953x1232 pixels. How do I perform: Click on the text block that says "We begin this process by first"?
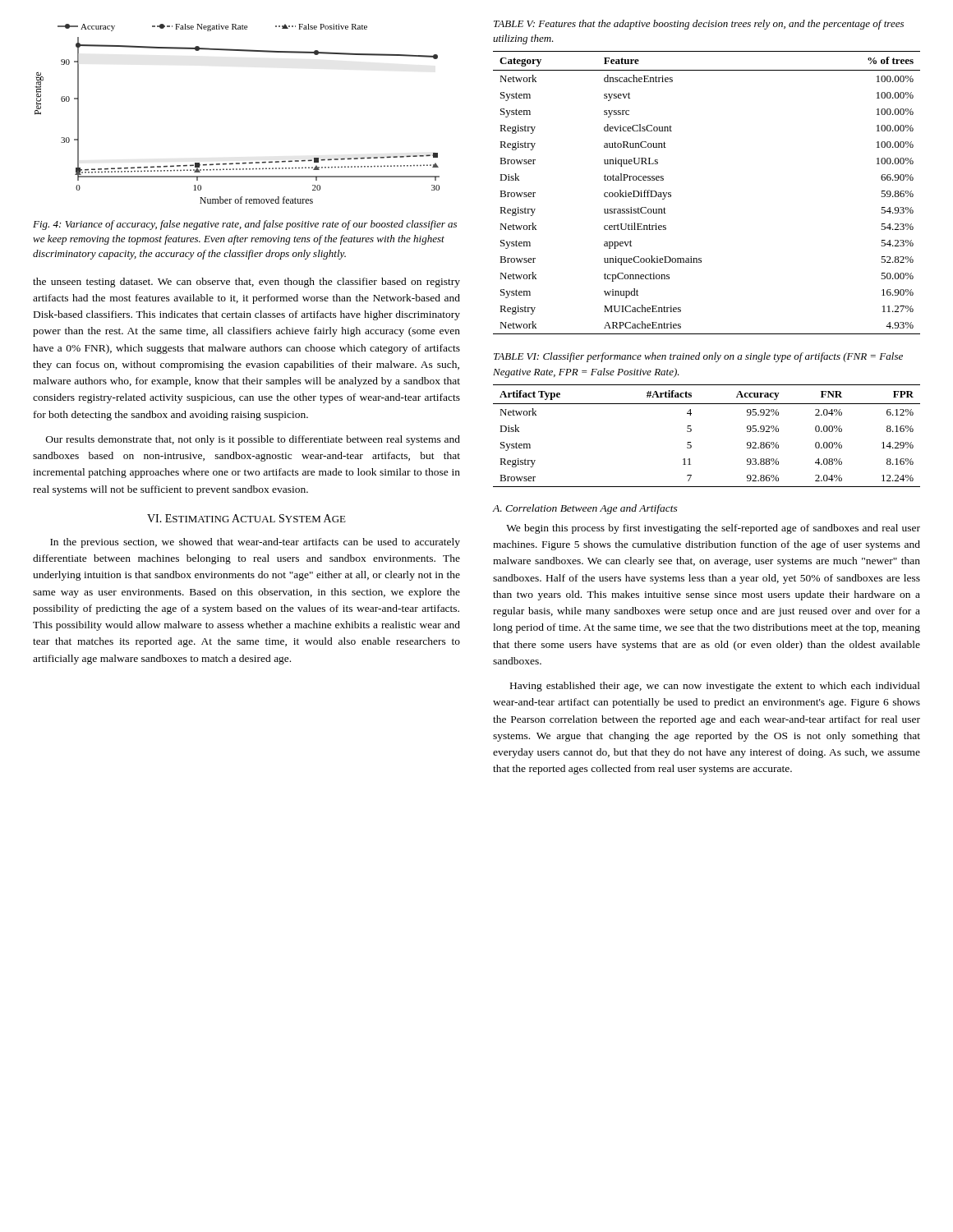[707, 594]
